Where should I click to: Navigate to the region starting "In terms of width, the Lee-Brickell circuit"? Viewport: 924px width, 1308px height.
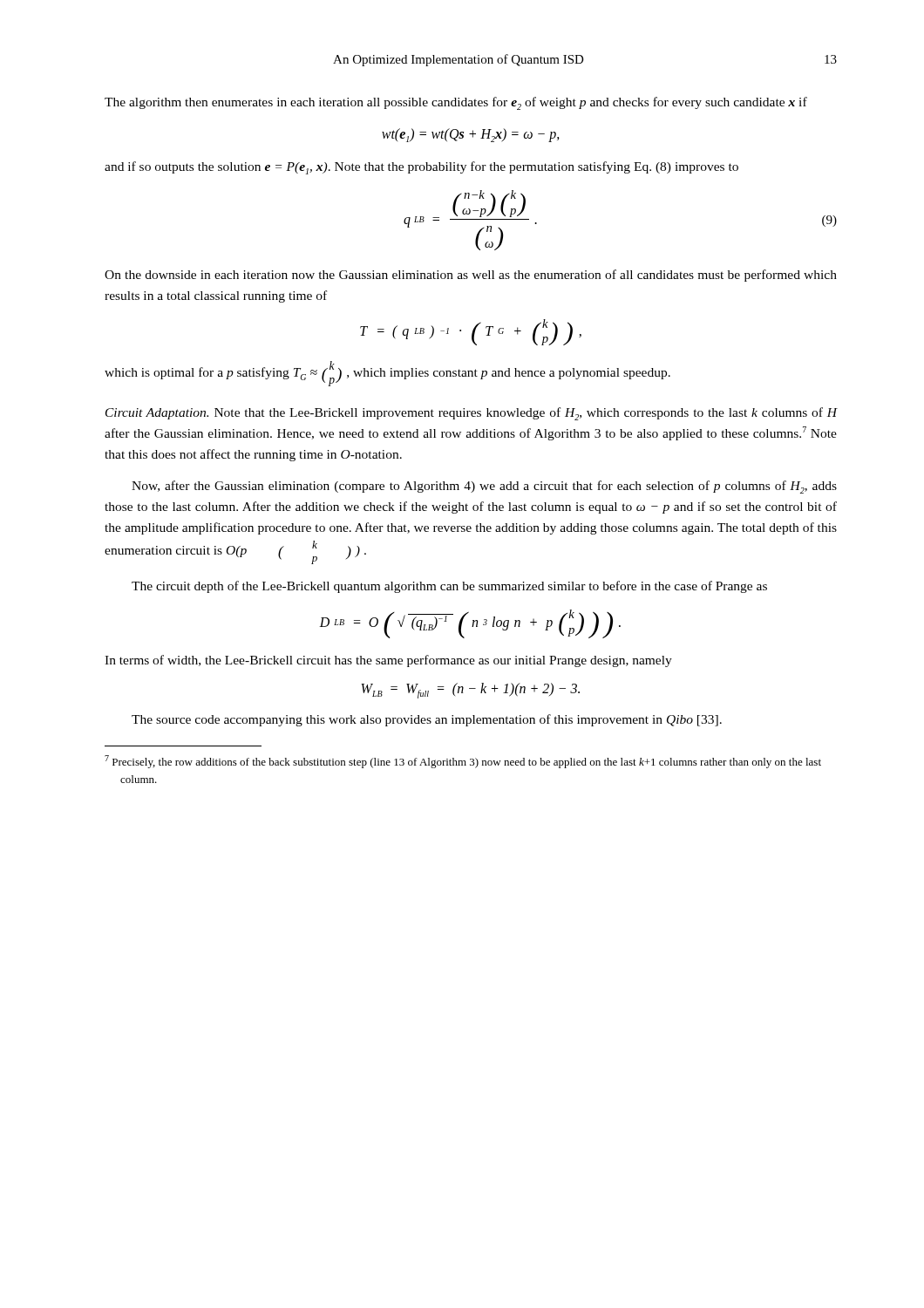[x=388, y=660]
